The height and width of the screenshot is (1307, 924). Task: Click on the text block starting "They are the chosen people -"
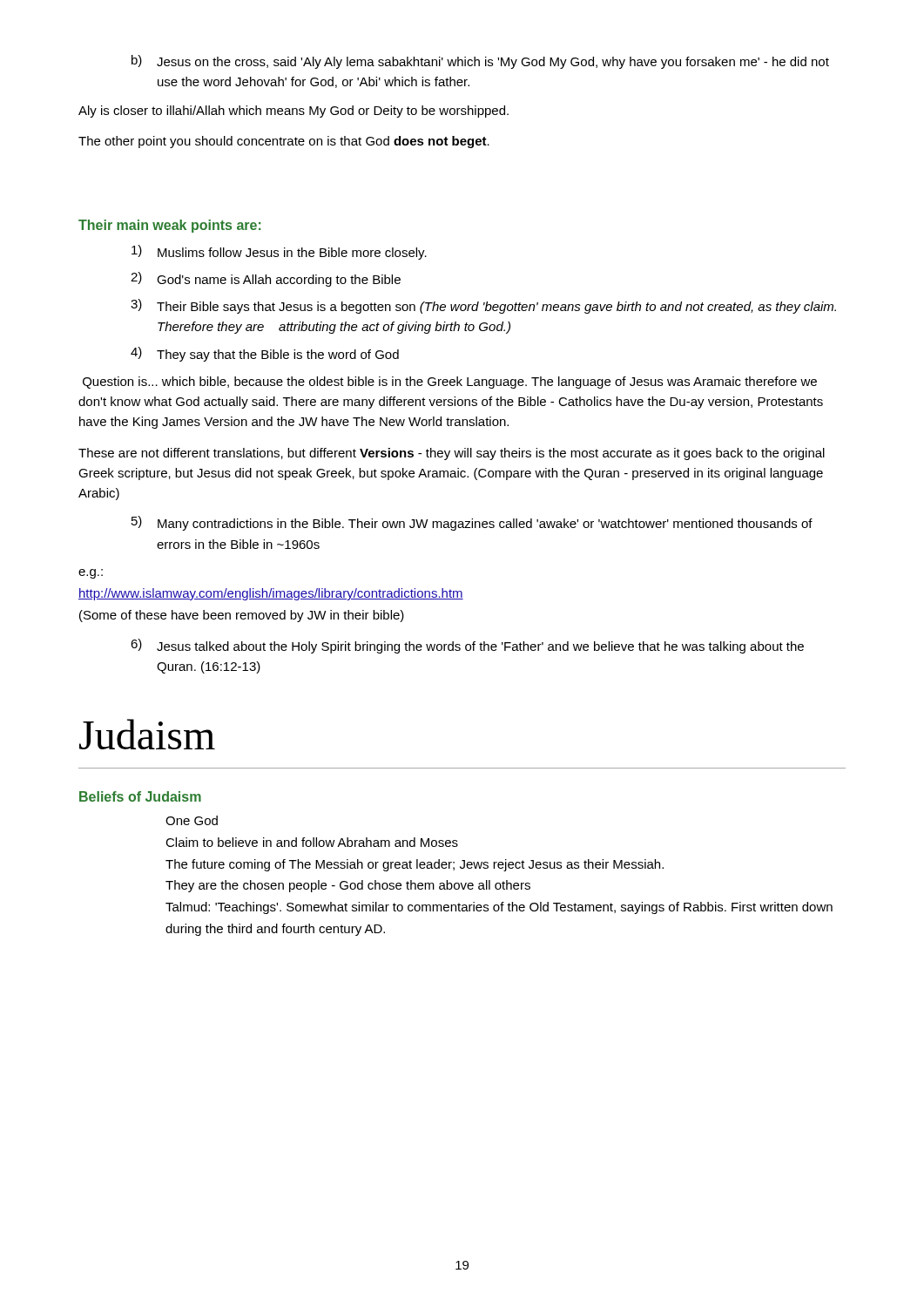348,885
